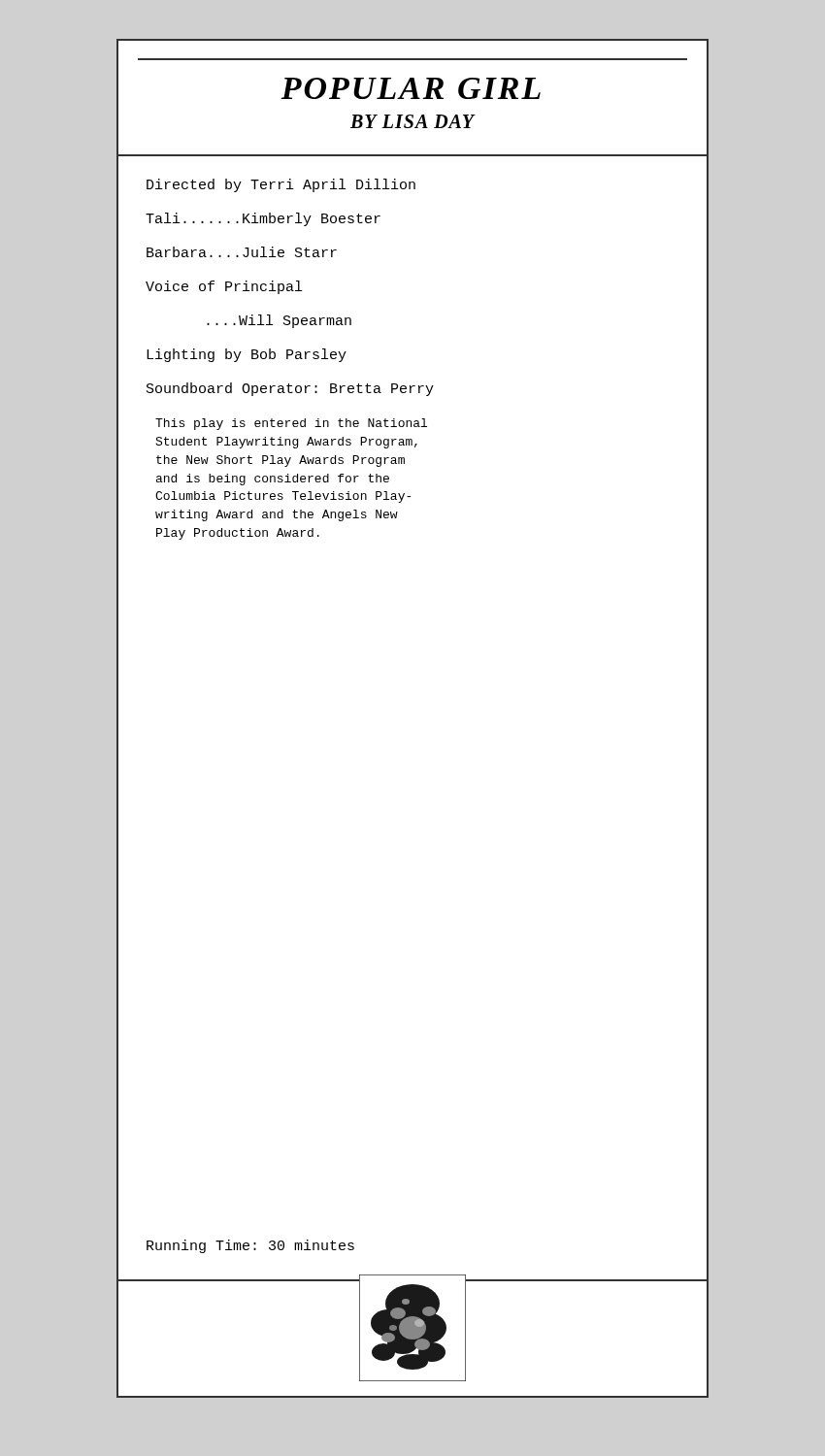Viewport: 825px width, 1456px height.
Task: Find the text block starting "Lighting by Bob"
Action: [x=246, y=356]
